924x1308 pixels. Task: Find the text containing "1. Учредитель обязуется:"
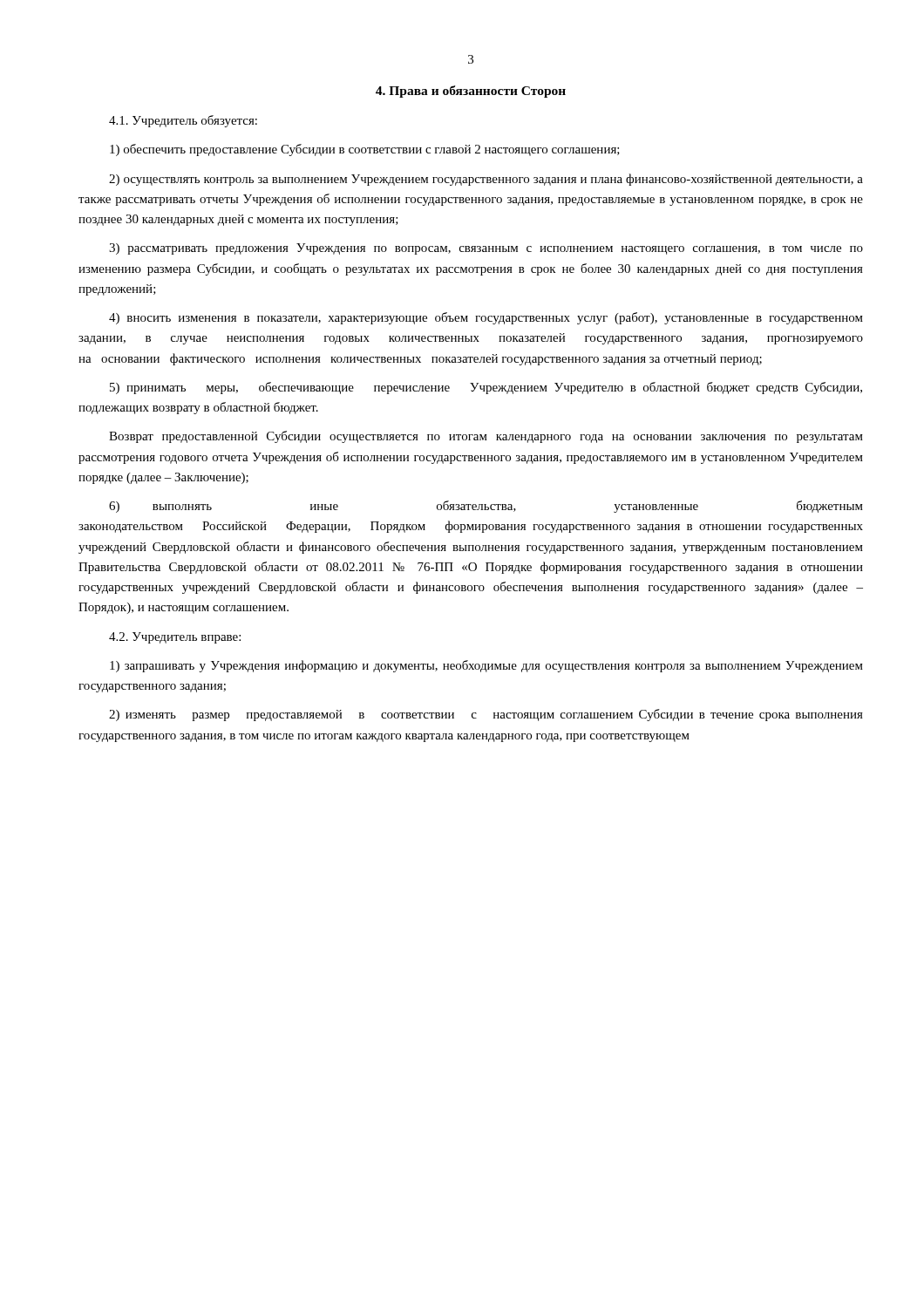(x=184, y=120)
